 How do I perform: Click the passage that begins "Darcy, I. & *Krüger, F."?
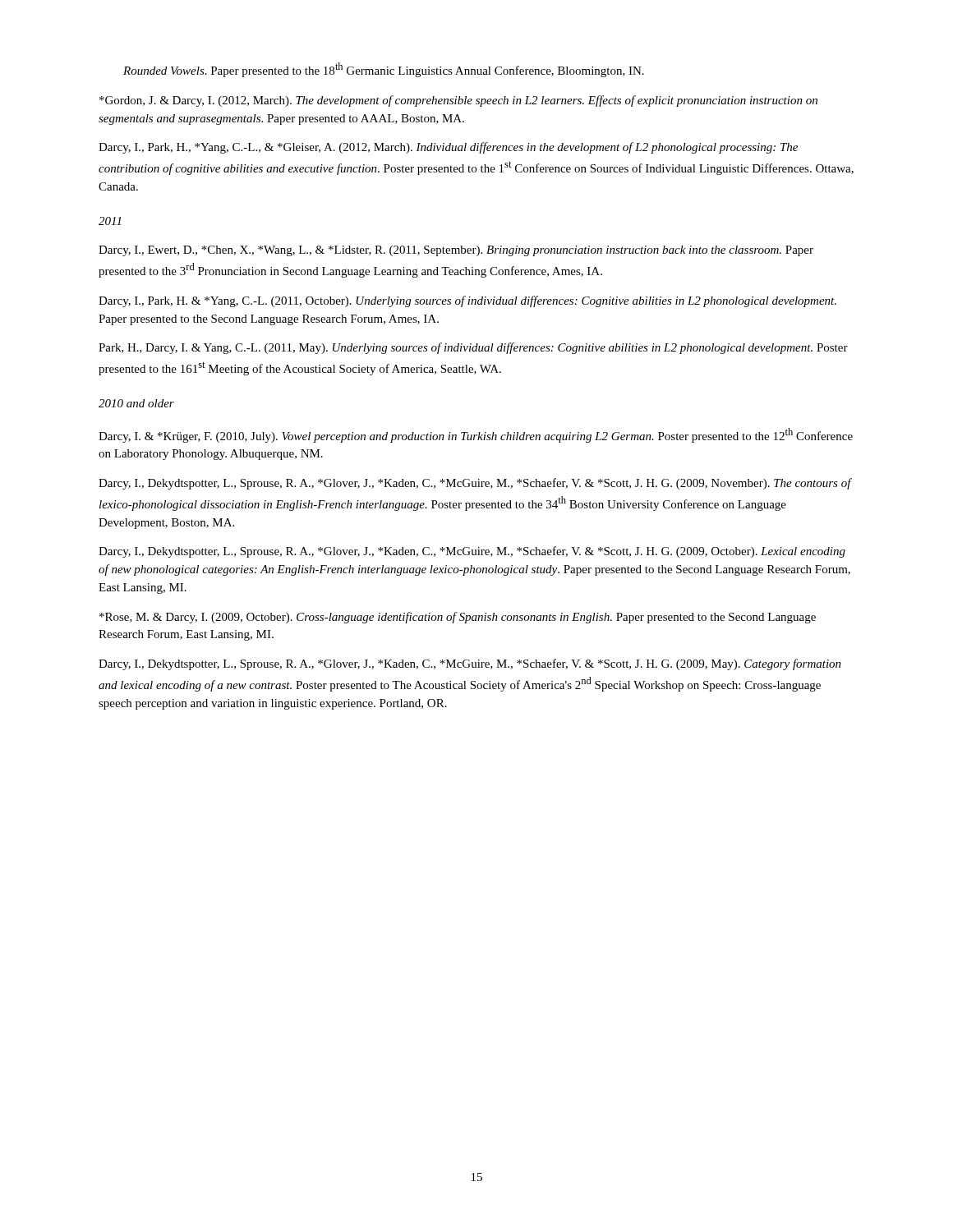coord(476,444)
